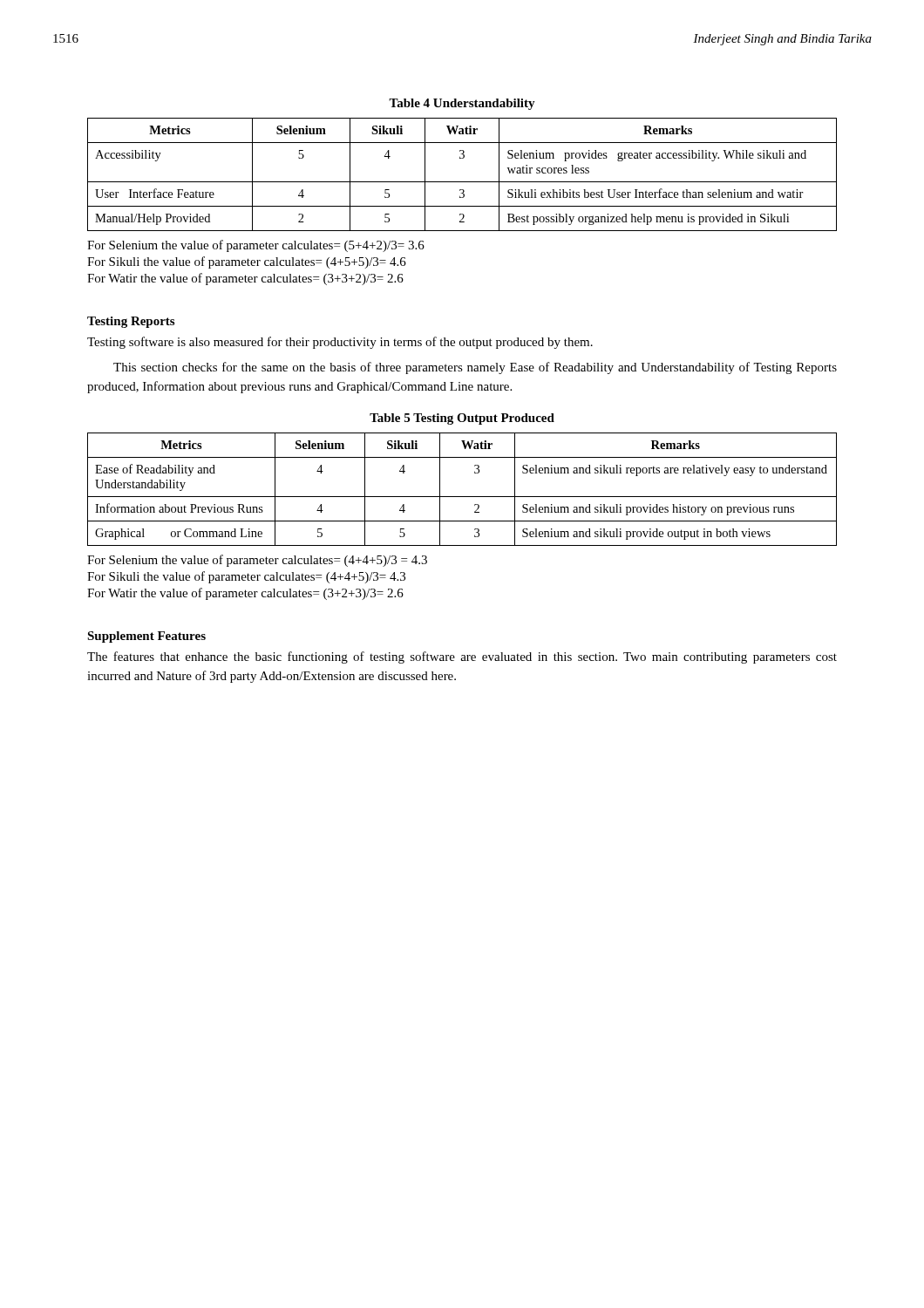Find the text block that reads "The features that enhance the basic functioning of"
This screenshot has width=924, height=1308.
point(462,666)
